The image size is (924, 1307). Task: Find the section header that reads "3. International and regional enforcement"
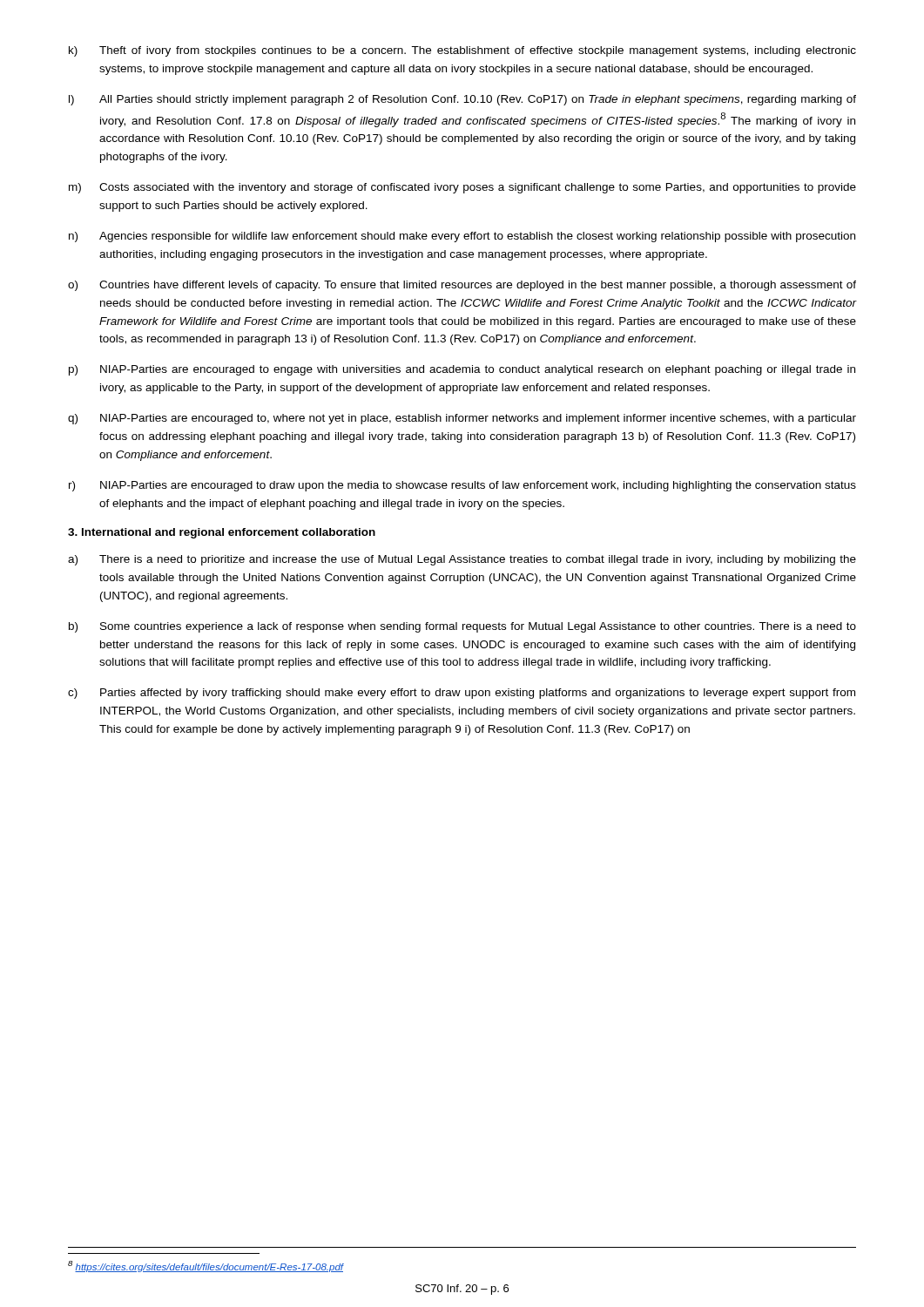pyautogui.click(x=222, y=532)
